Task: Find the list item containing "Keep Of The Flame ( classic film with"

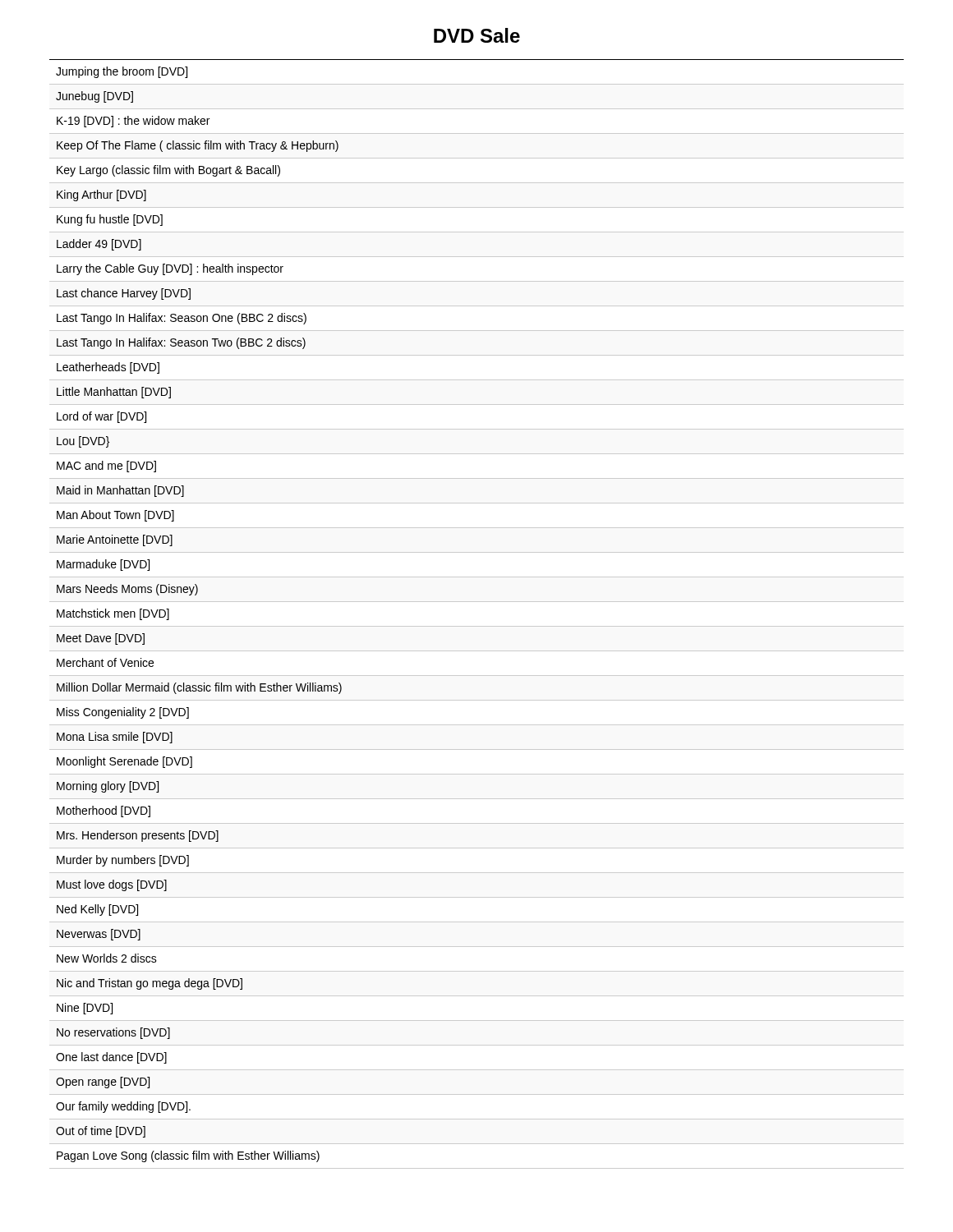Action: [197, 145]
